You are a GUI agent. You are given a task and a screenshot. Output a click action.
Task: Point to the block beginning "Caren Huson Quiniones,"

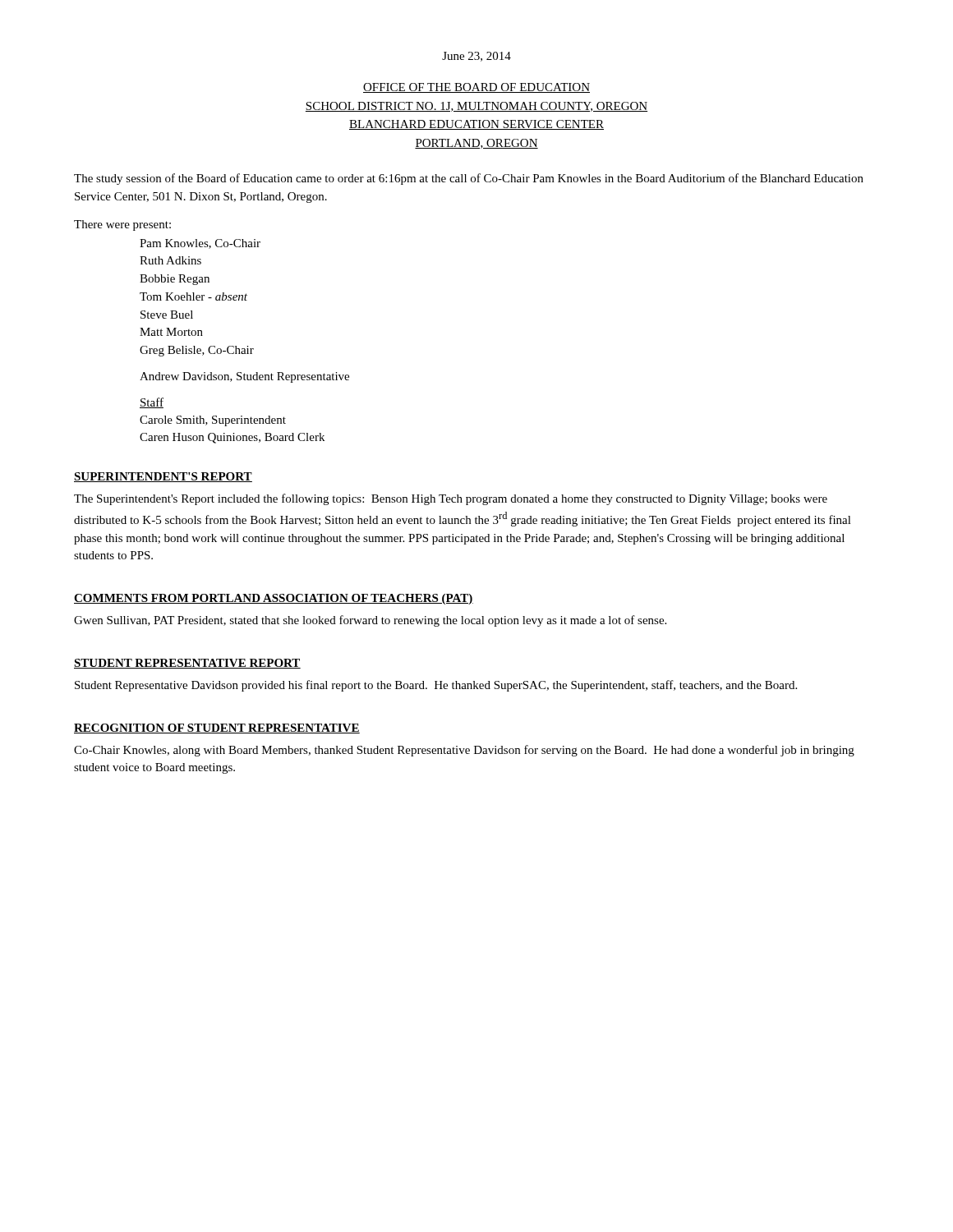pos(232,437)
